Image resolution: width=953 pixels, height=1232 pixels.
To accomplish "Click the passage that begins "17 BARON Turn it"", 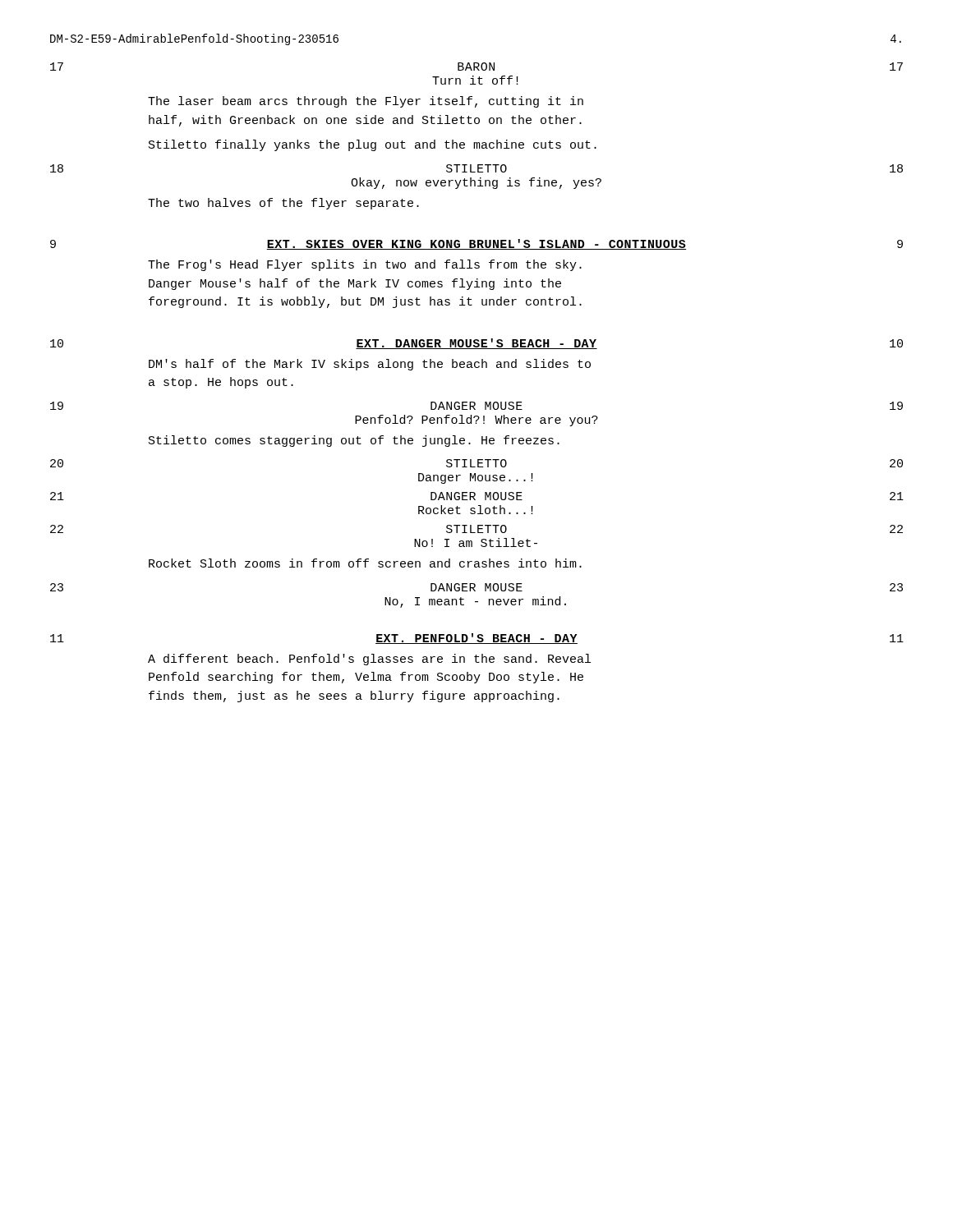I will (476, 75).
